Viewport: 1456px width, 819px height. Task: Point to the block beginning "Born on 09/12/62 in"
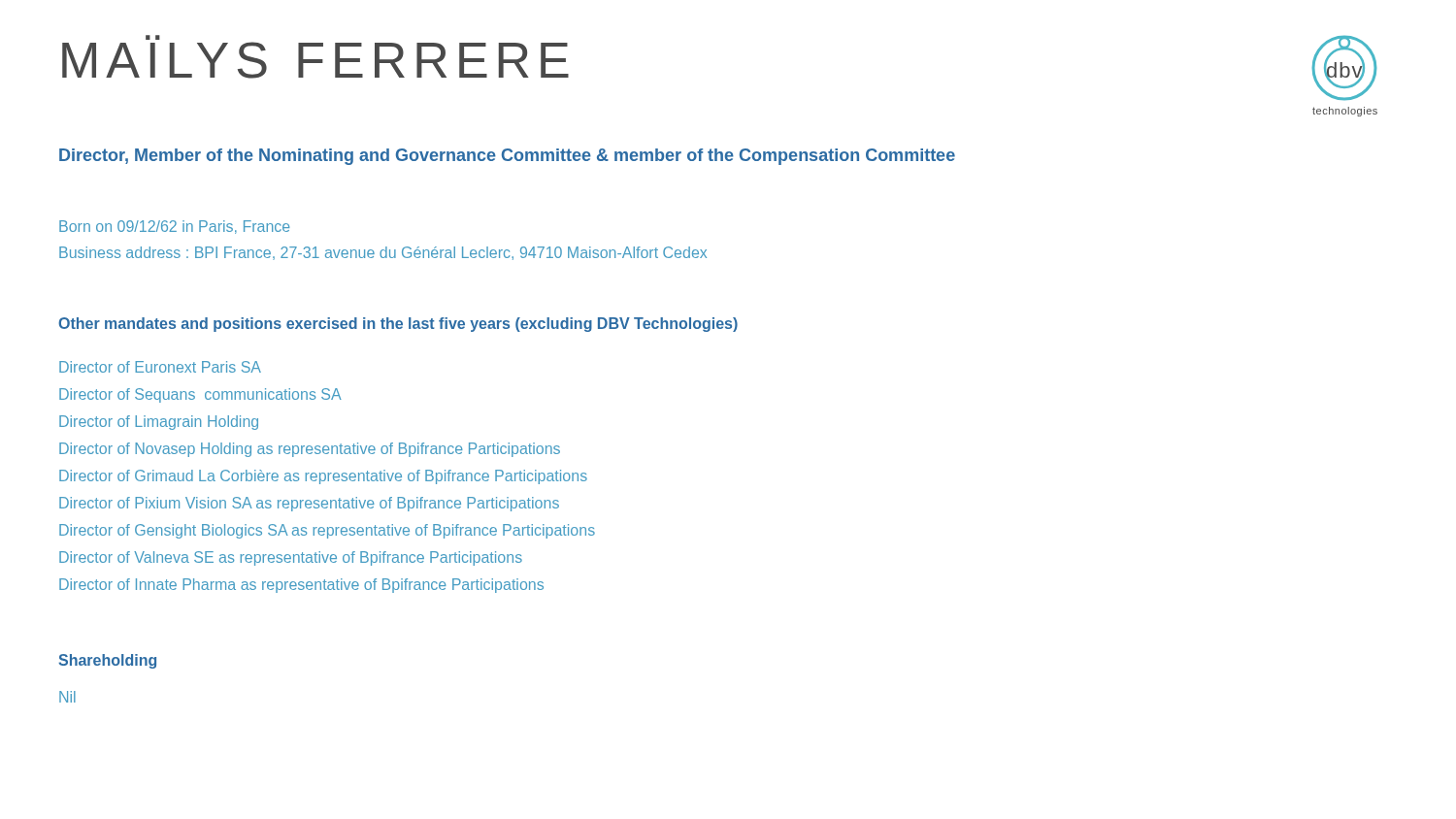383,240
